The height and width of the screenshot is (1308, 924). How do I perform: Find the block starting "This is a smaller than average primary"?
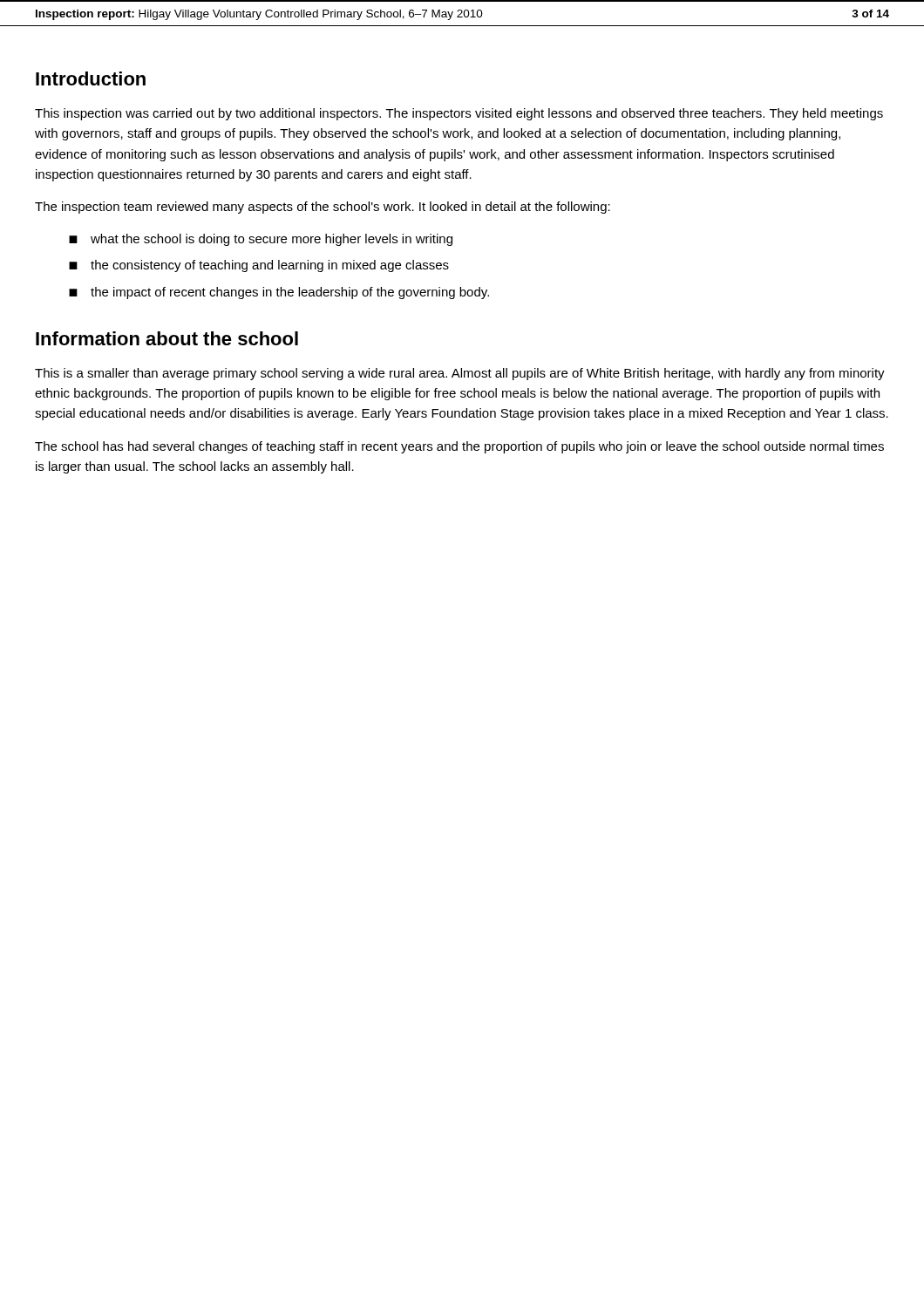pyautogui.click(x=462, y=393)
